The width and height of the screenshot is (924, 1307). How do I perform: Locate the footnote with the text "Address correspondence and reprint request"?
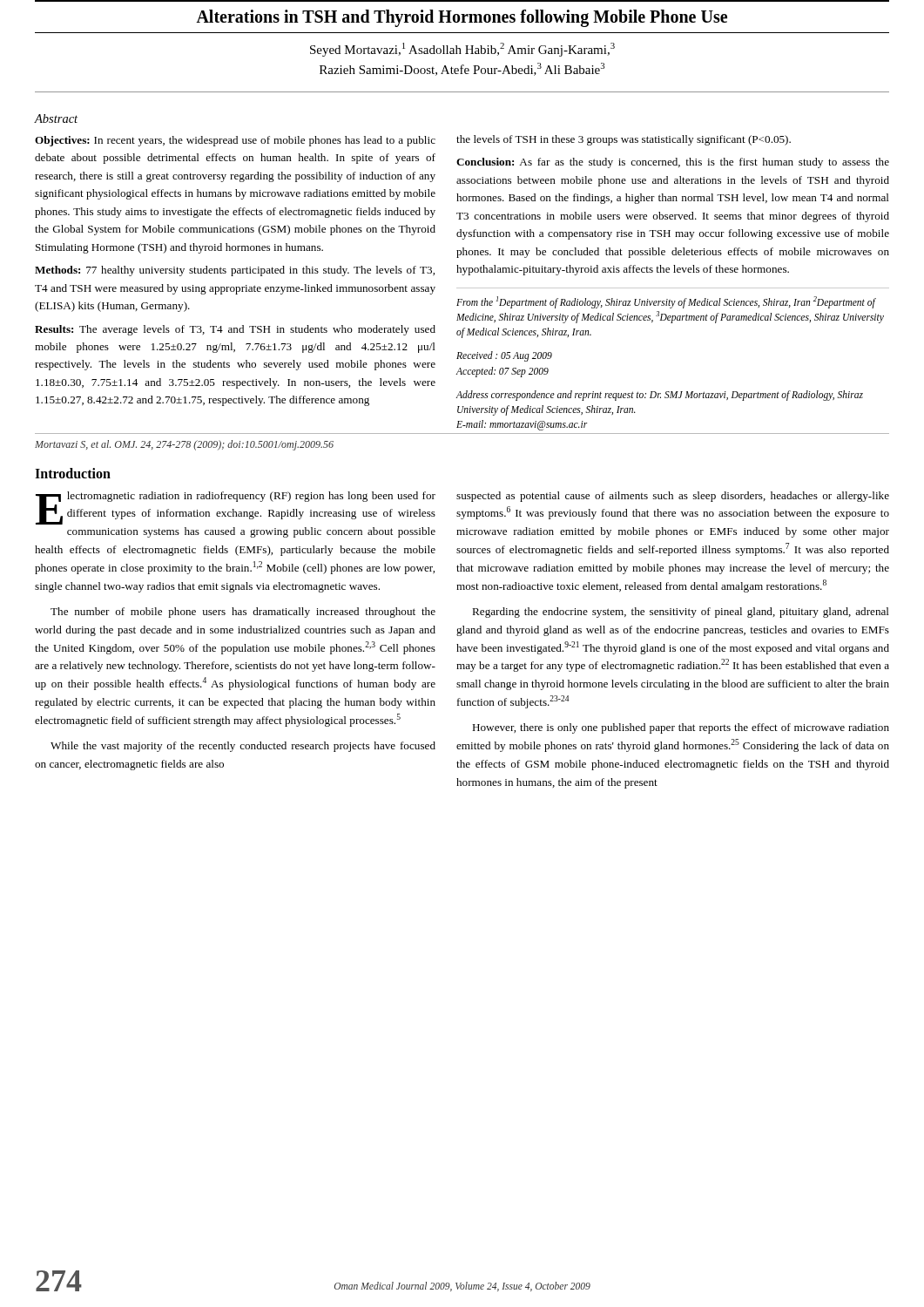pyautogui.click(x=660, y=396)
